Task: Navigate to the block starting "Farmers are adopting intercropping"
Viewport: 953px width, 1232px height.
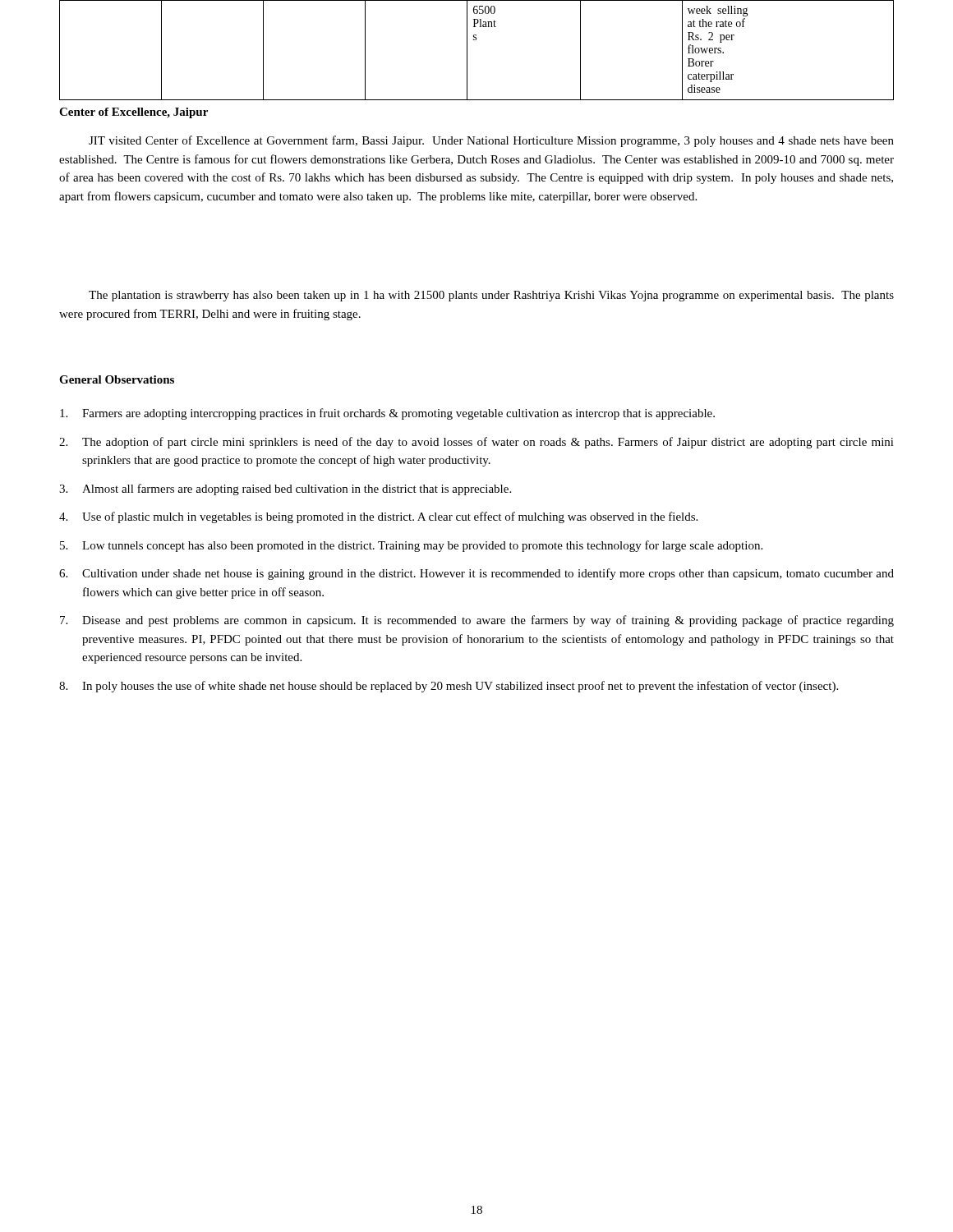Action: (476, 413)
